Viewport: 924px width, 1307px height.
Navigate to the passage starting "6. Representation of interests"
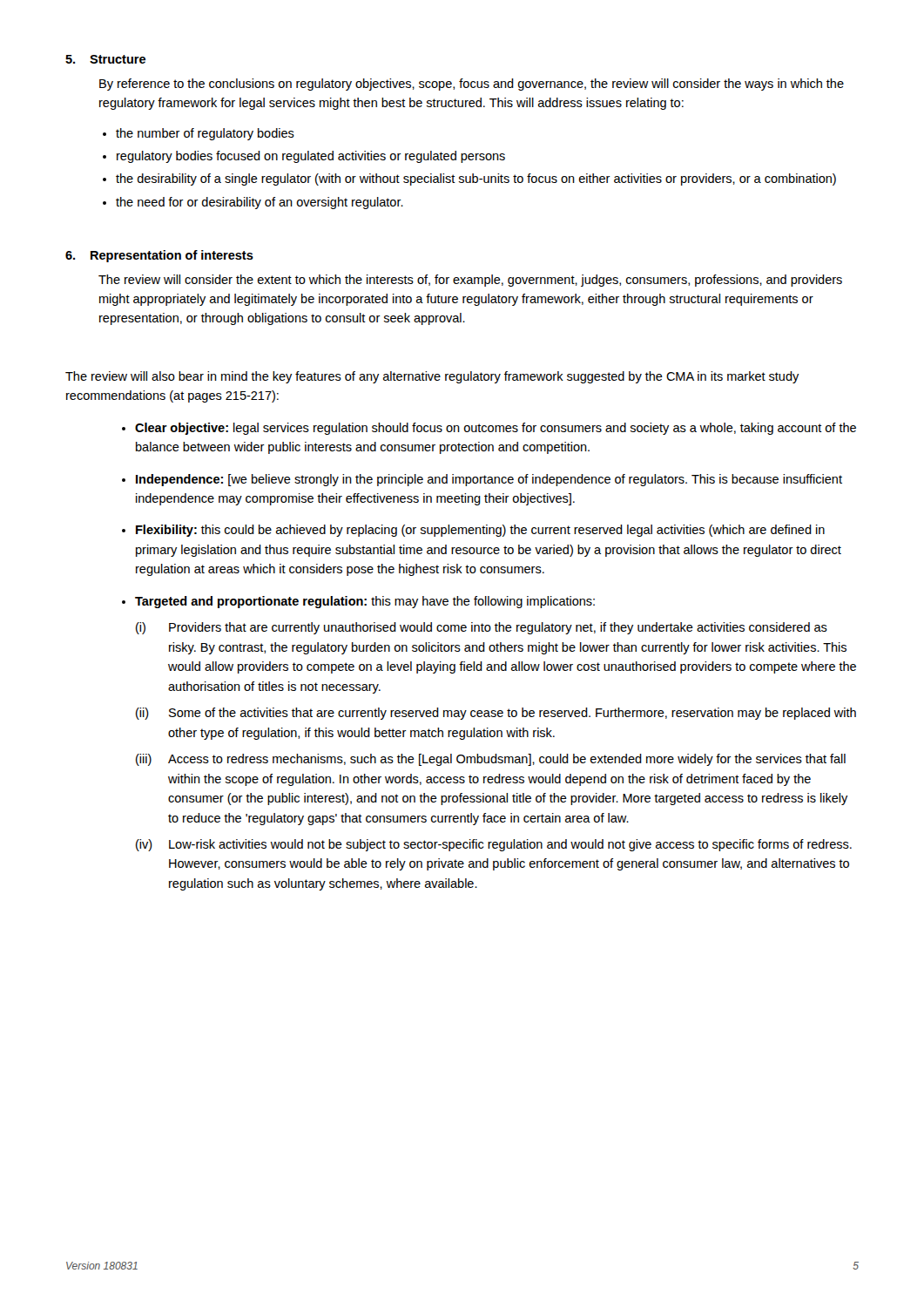(159, 256)
